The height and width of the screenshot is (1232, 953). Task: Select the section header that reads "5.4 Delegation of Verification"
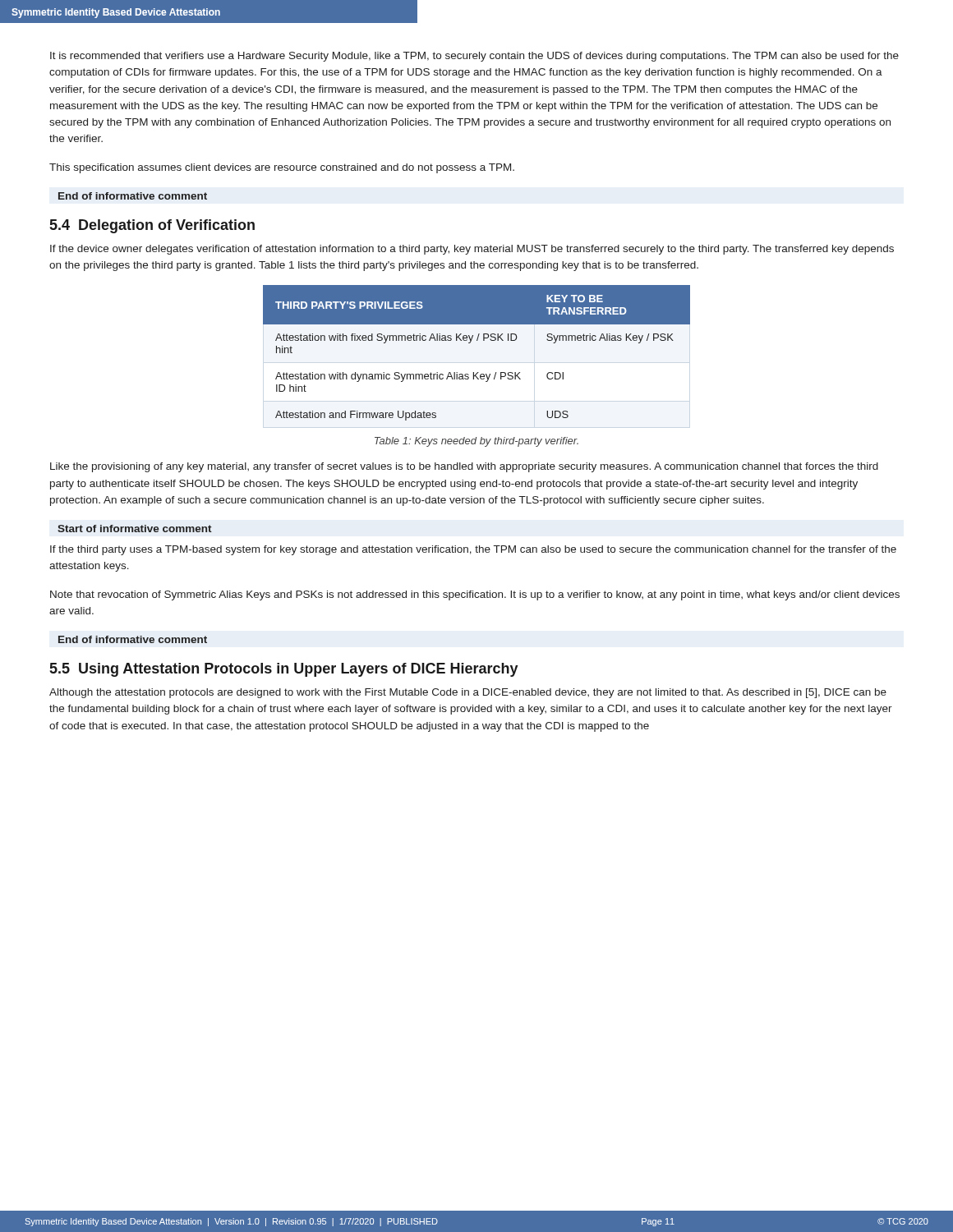pyautogui.click(x=152, y=225)
